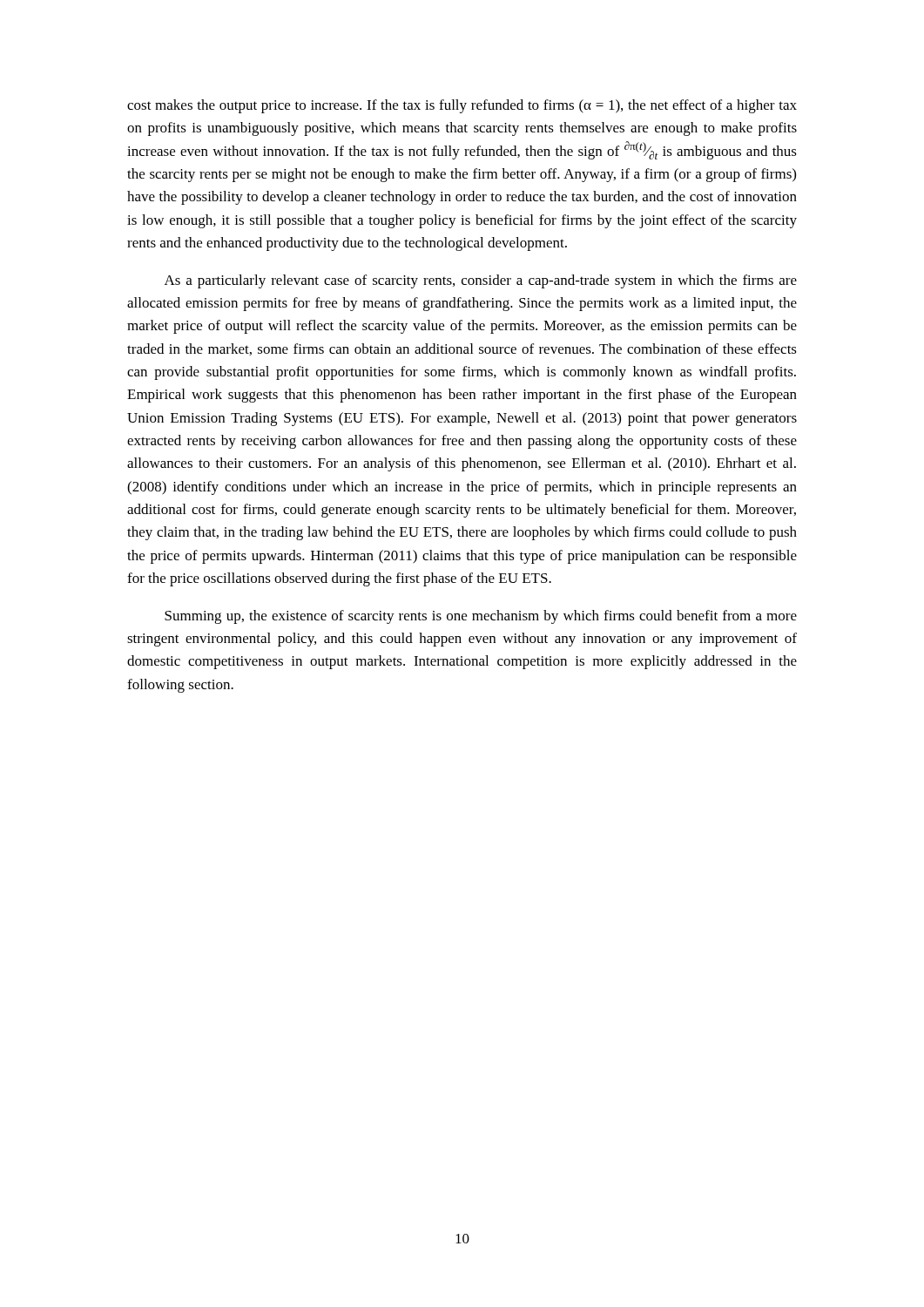The width and height of the screenshot is (924, 1307).
Task: Select the element starting "As a particularly relevant case of"
Action: click(462, 429)
